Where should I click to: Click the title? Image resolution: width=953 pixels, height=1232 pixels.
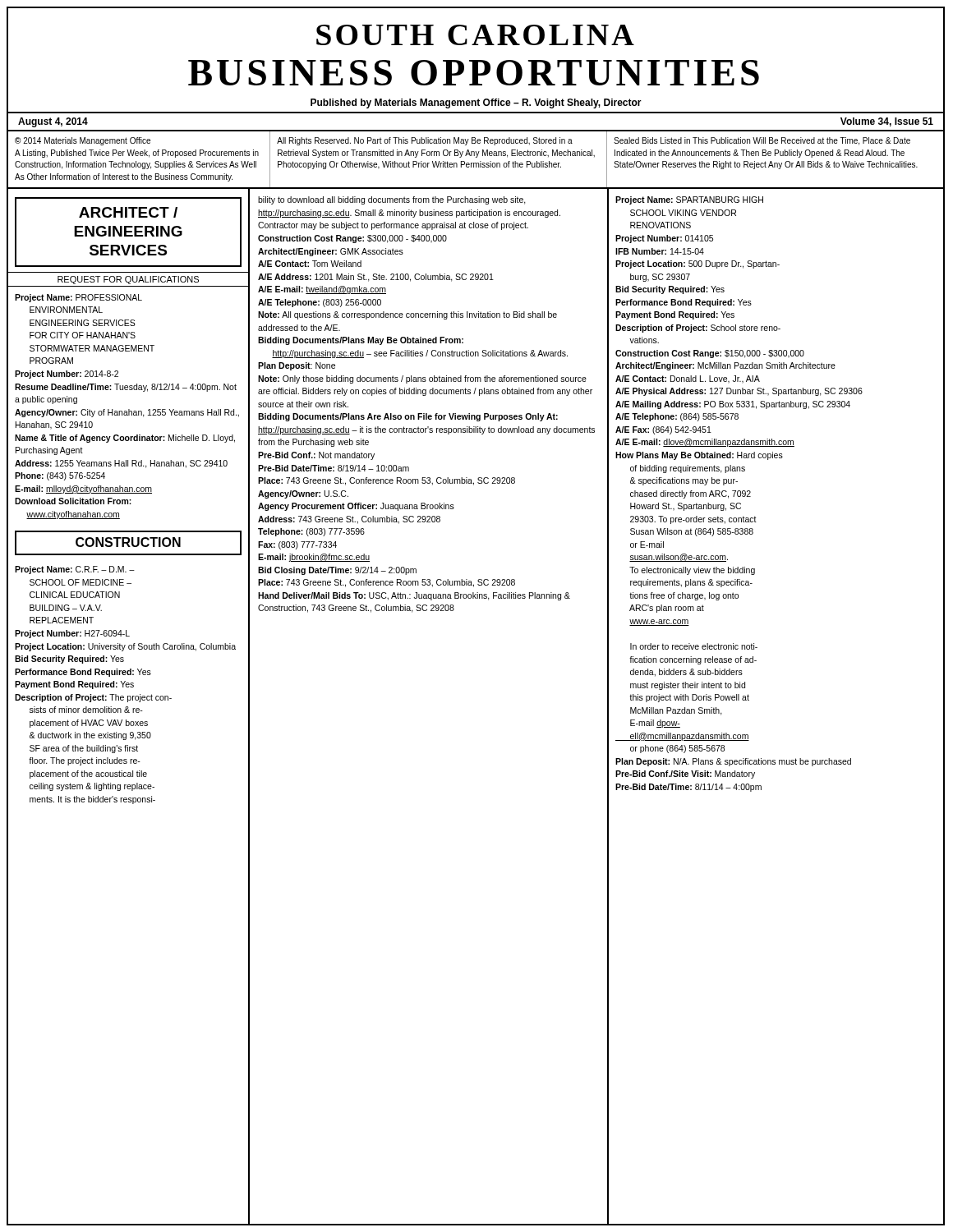[x=476, y=63]
